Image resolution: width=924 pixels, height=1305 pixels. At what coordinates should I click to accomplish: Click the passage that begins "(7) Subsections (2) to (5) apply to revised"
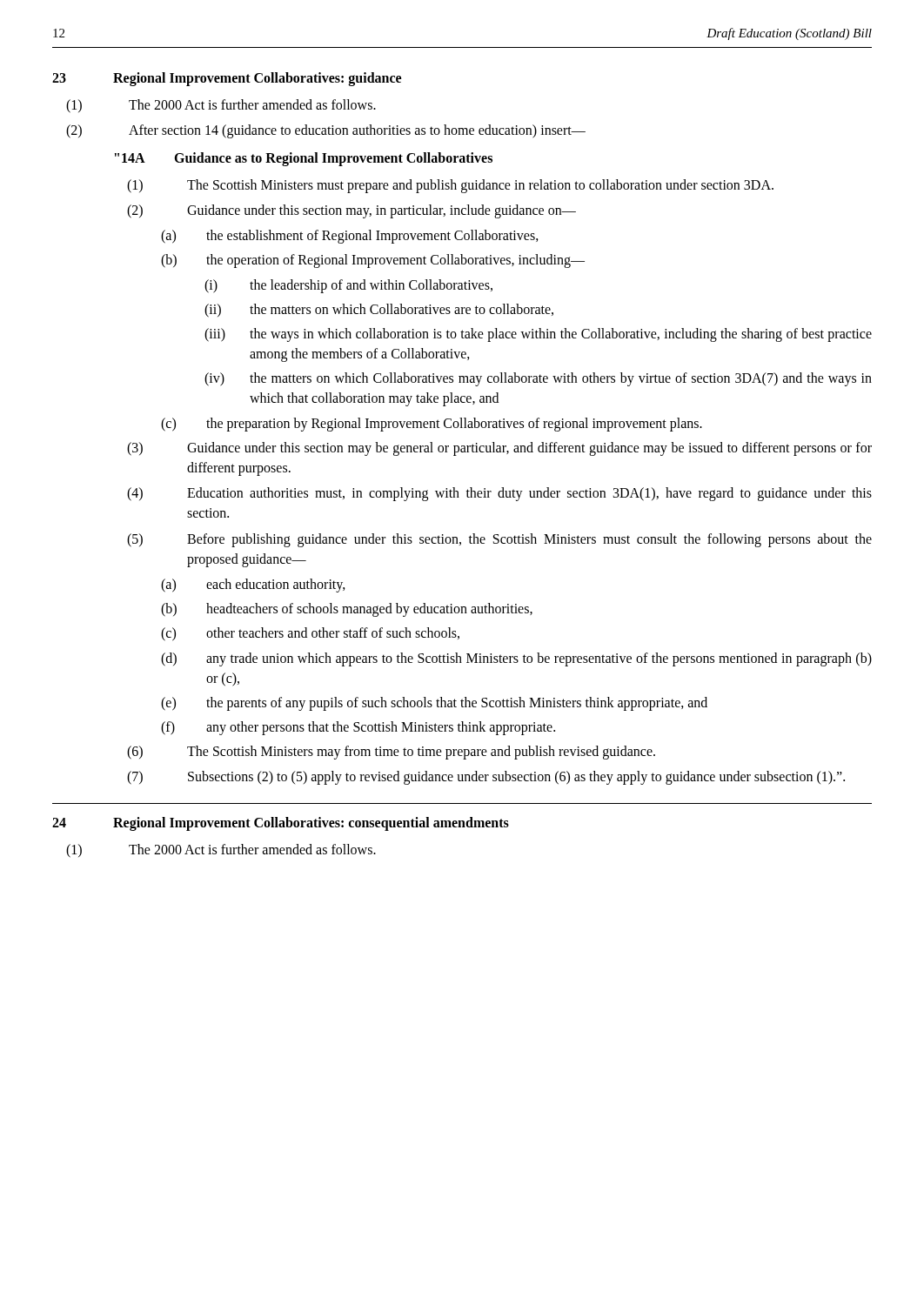point(492,777)
